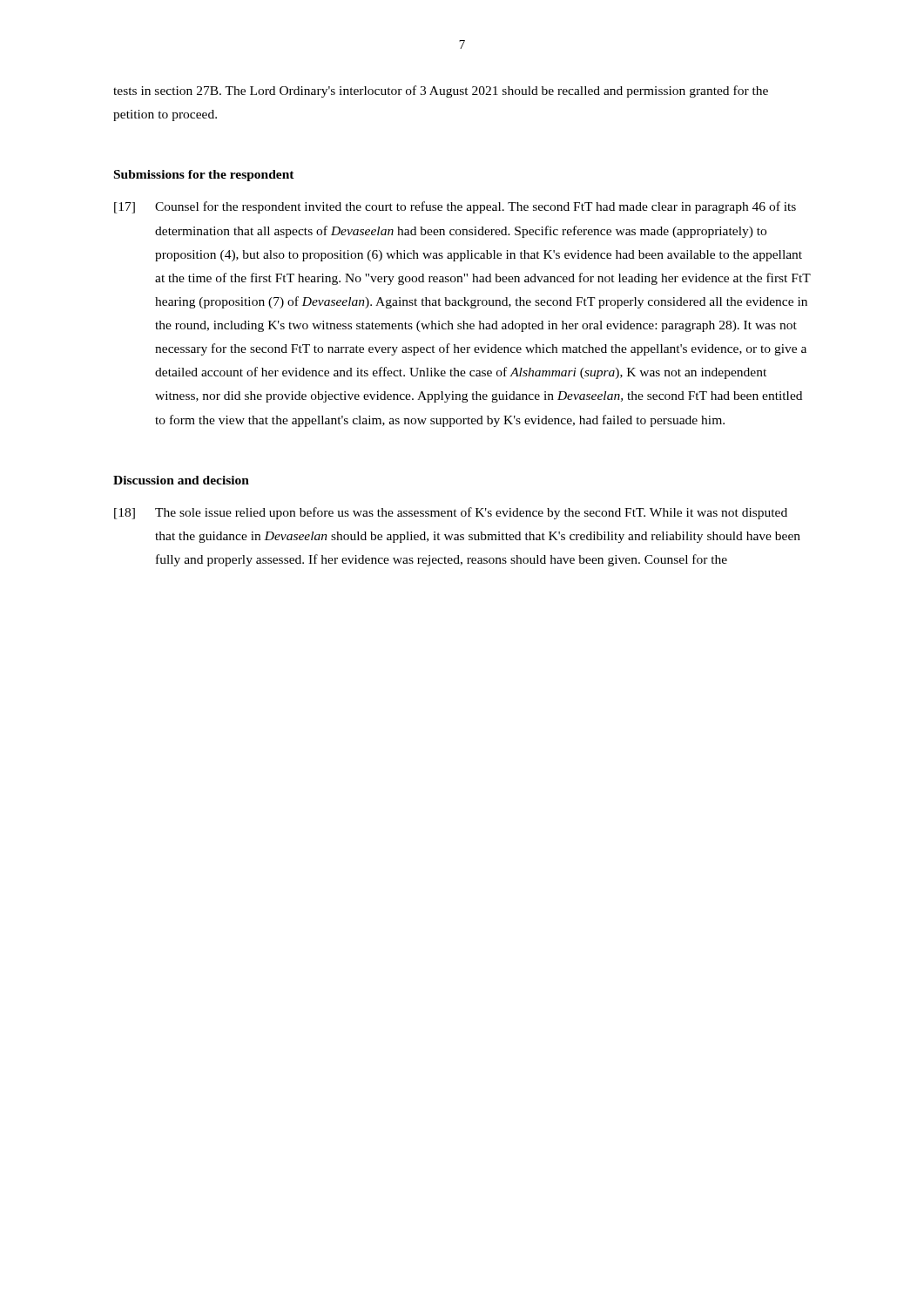
Task: Click the passage that begins "tests in section 27B. The Lord Ordinary's"
Action: 462,102
